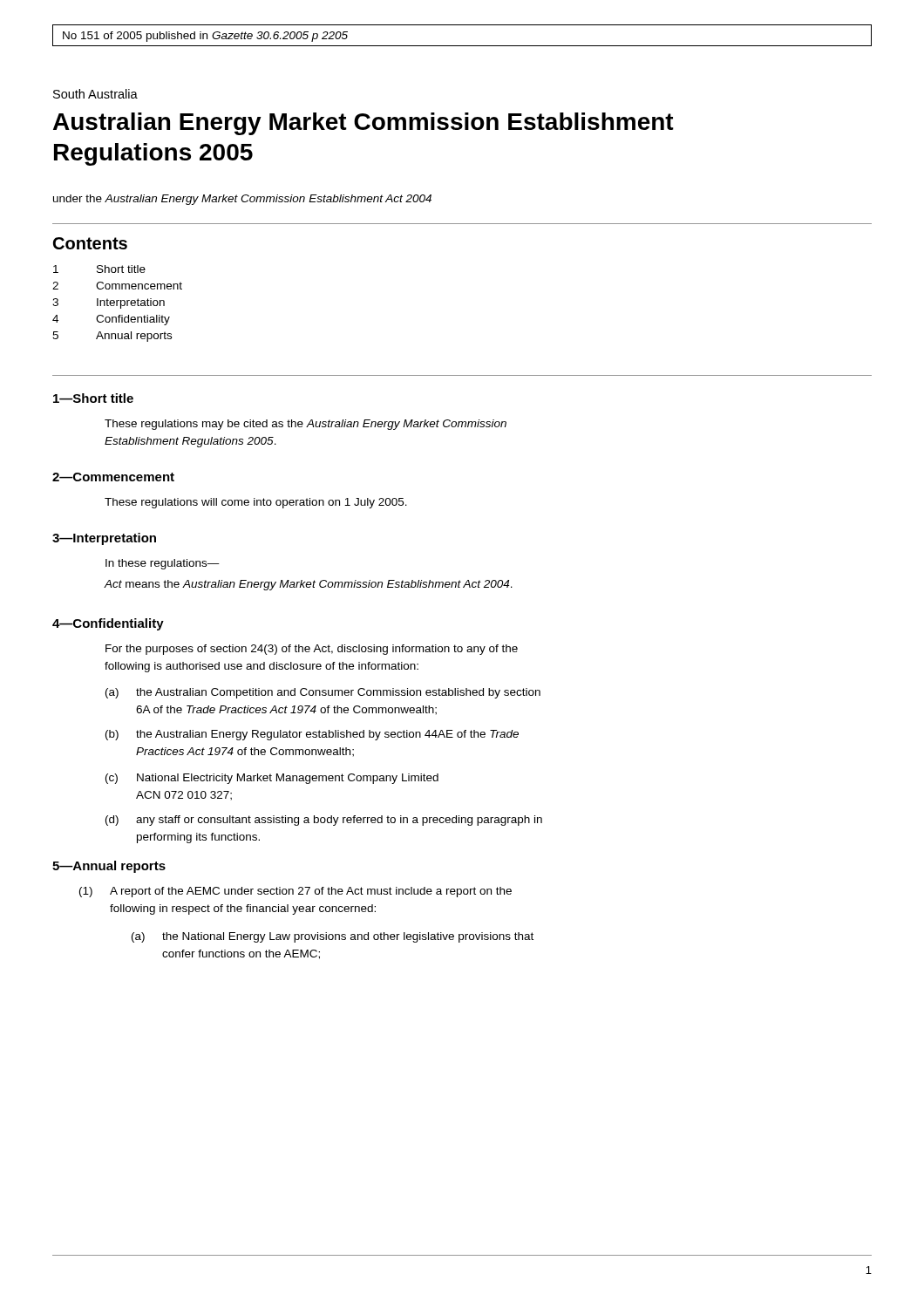
Task: Locate the text "1—Short title"
Action: [93, 398]
